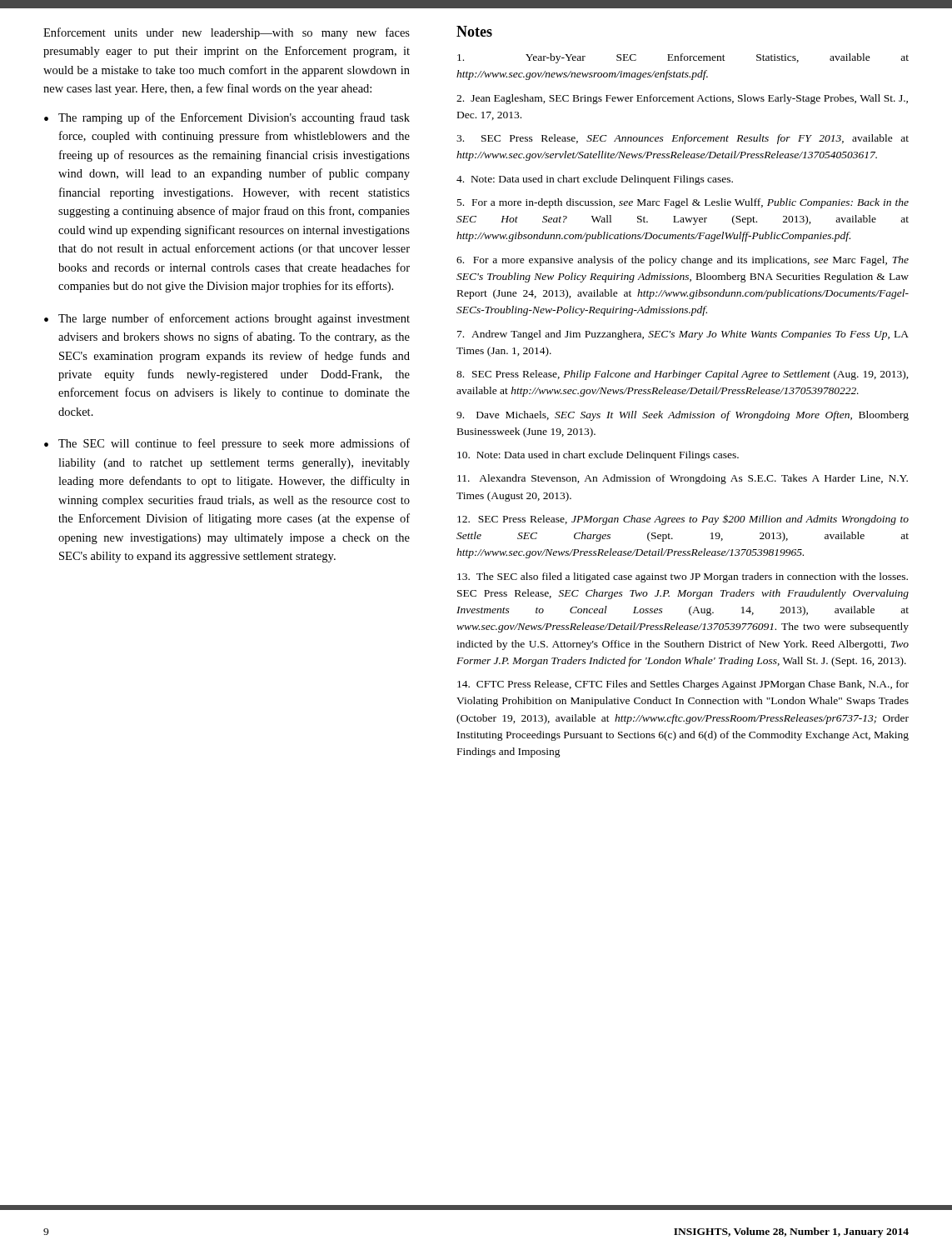
Task: Click on the list item that says "11. Alexandra Stevenson,"
Action: point(683,487)
